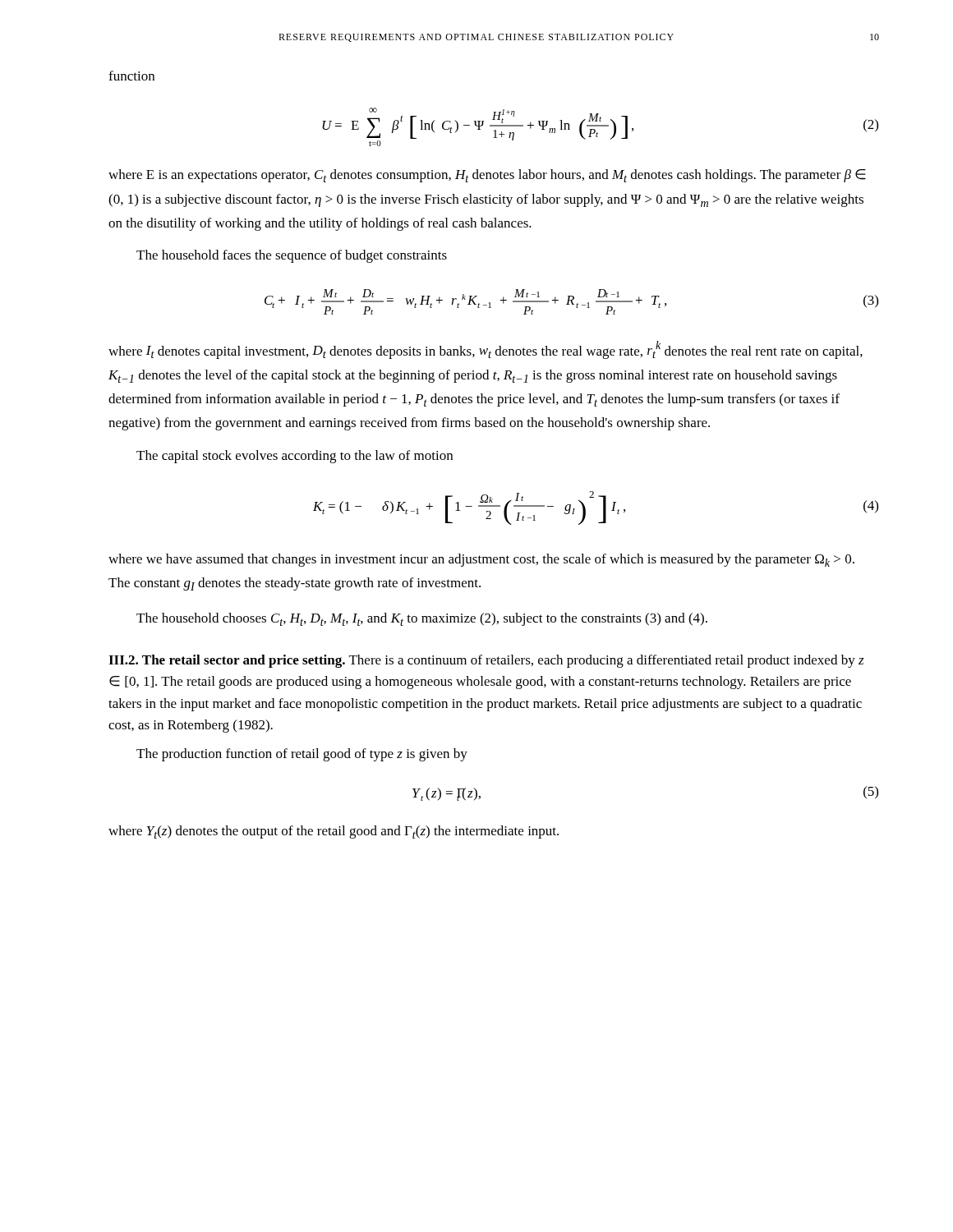This screenshot has width=953, height=1232.
Task: Click the formula that begins "K t = (1"
Action: coord(596,506)
